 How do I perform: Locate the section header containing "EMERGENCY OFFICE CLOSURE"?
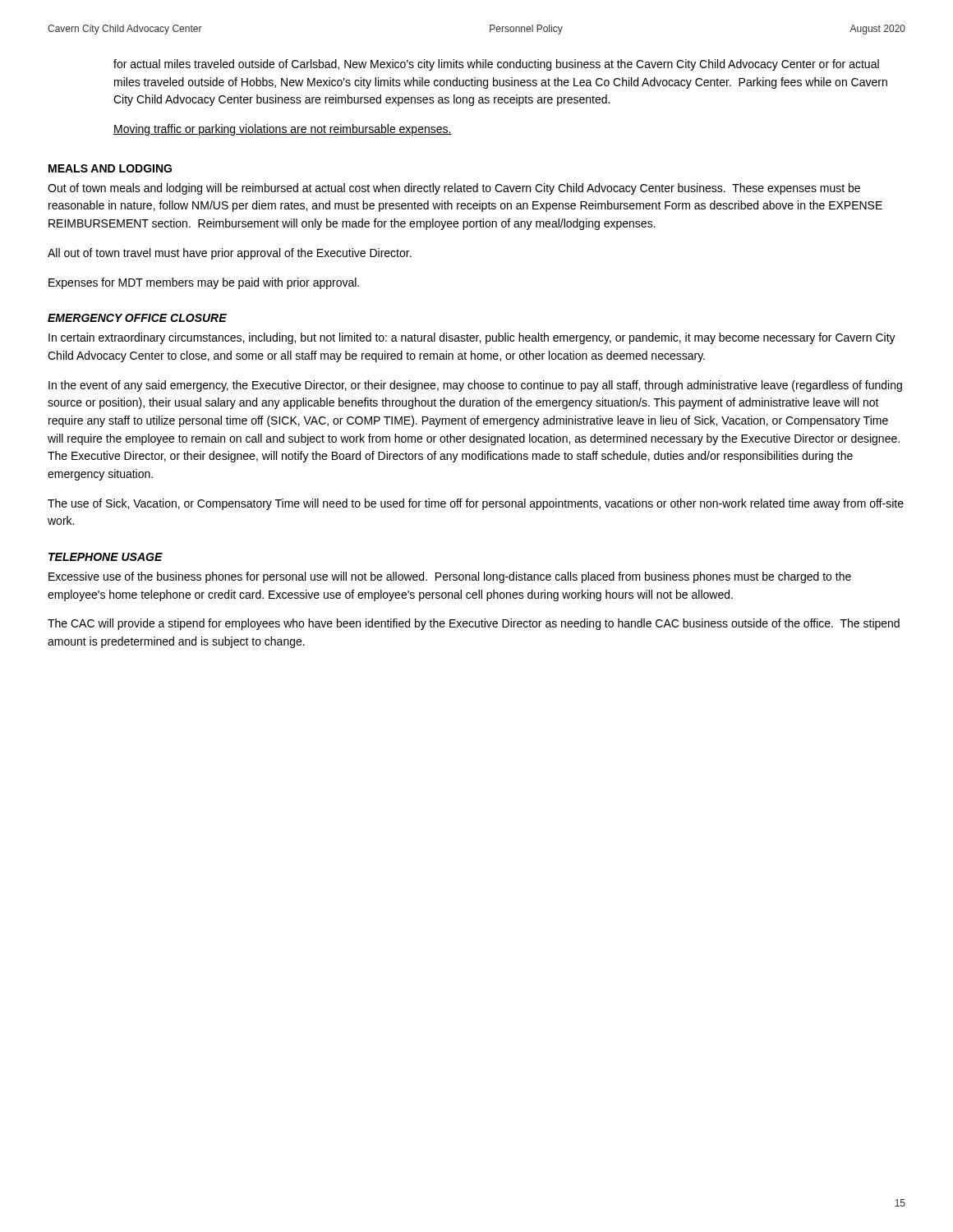tap(137, 318)
